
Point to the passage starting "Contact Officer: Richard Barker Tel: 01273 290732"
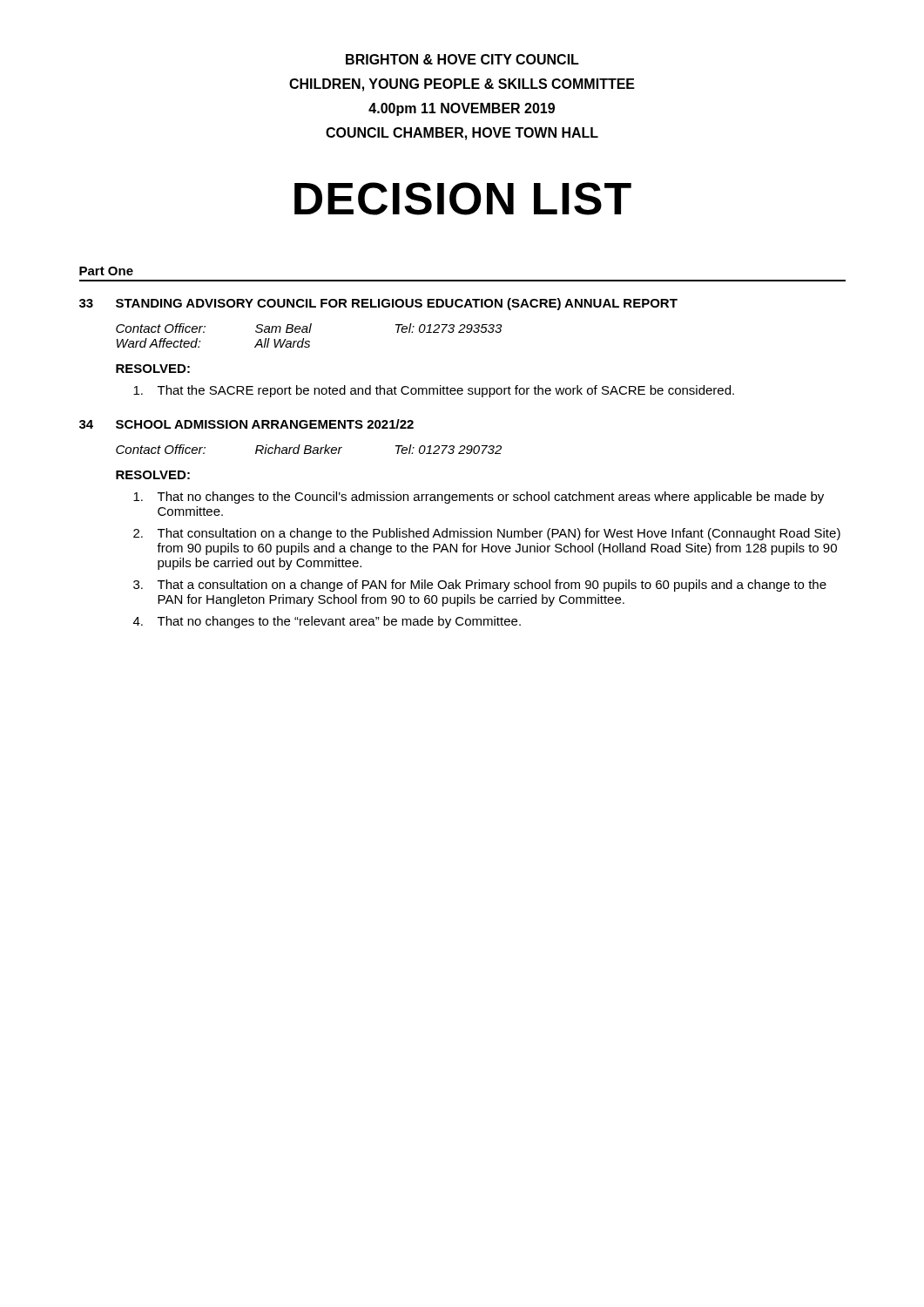coord(480,449)
